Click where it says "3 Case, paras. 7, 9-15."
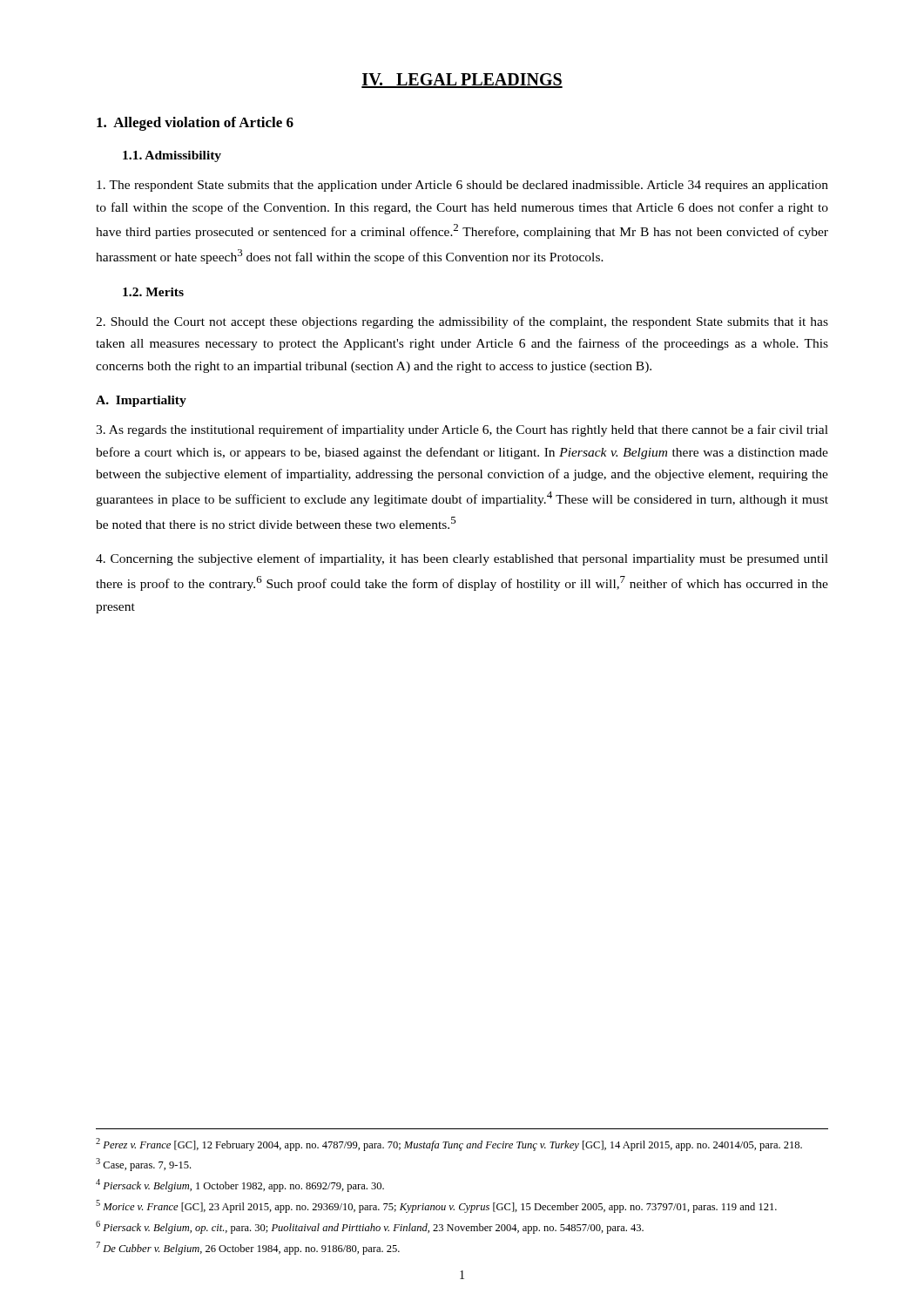 click(144, 1164)
